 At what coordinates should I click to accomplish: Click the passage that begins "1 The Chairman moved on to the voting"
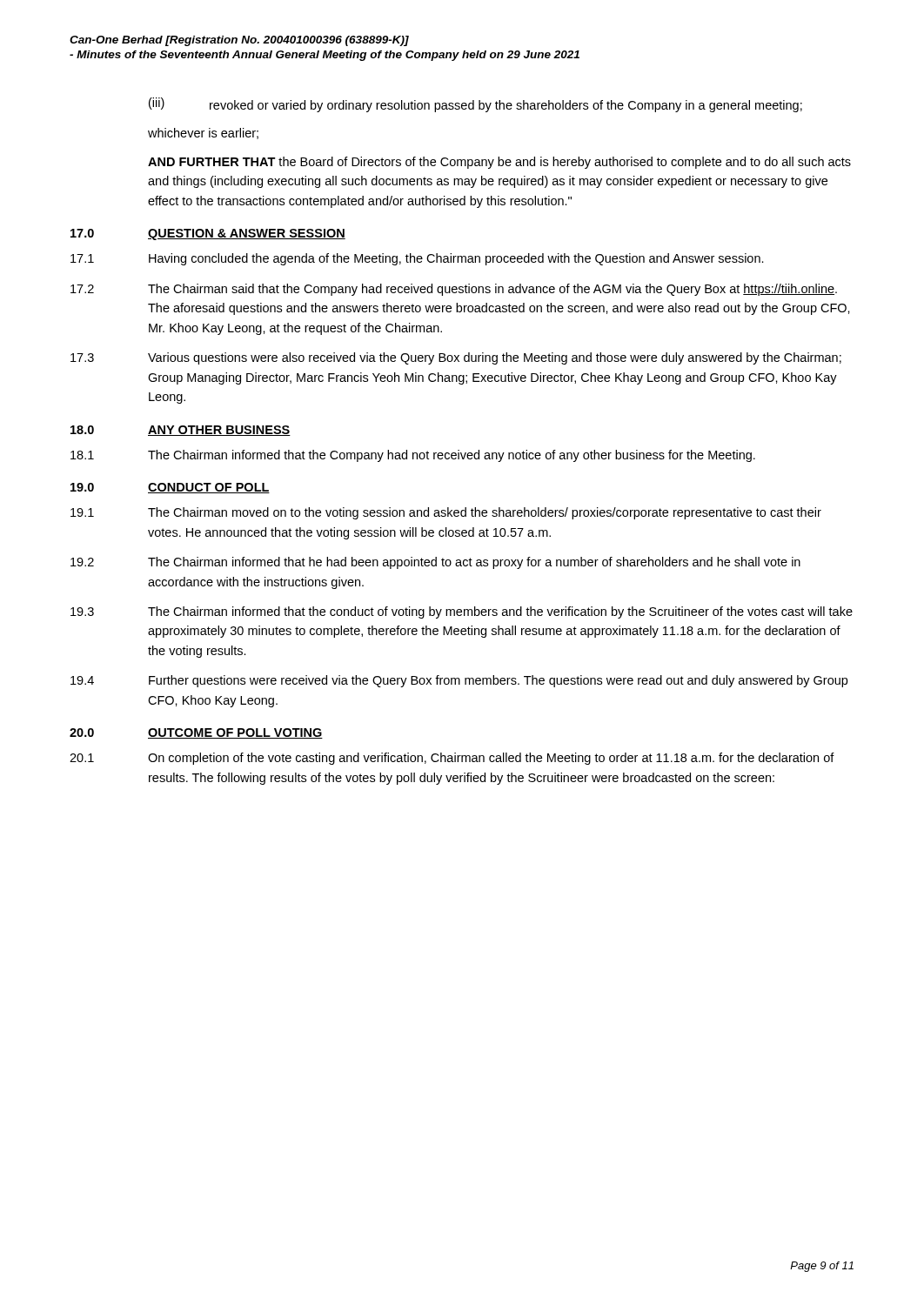click(462, 523)
